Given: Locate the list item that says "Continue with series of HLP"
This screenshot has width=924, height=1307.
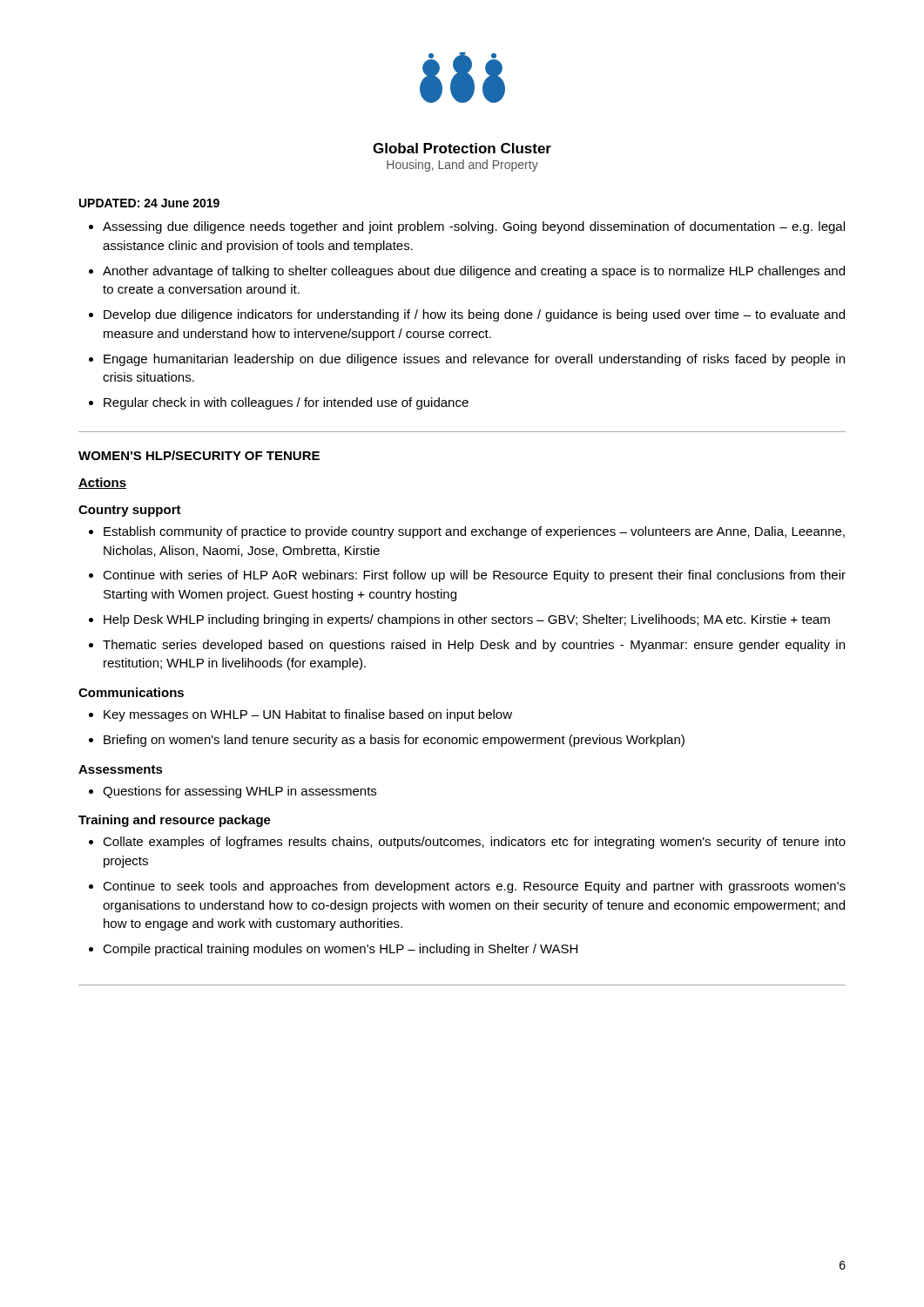Looking at the screenshot, I should (474, 584).
